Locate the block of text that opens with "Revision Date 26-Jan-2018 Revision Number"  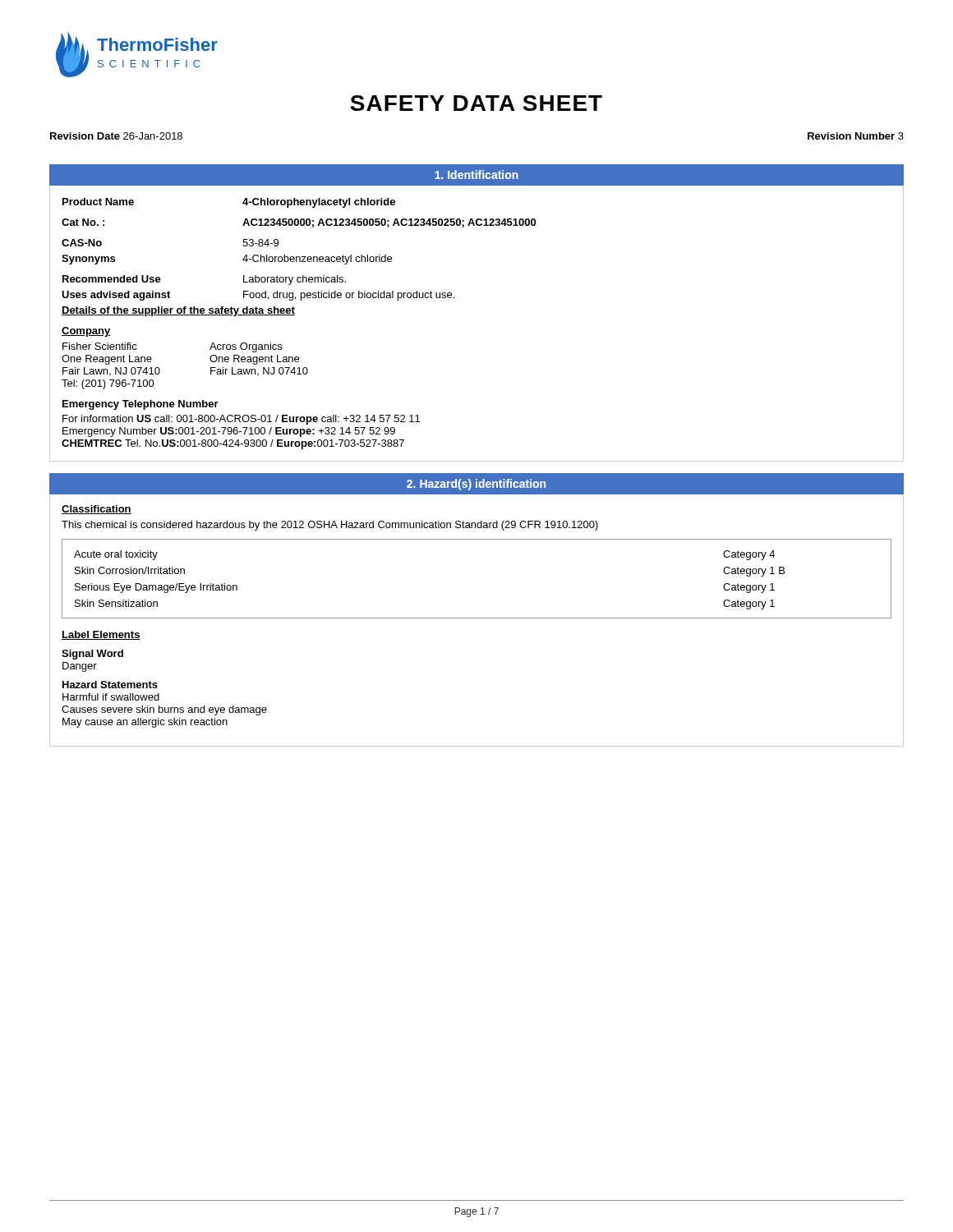tap(109, 136)
